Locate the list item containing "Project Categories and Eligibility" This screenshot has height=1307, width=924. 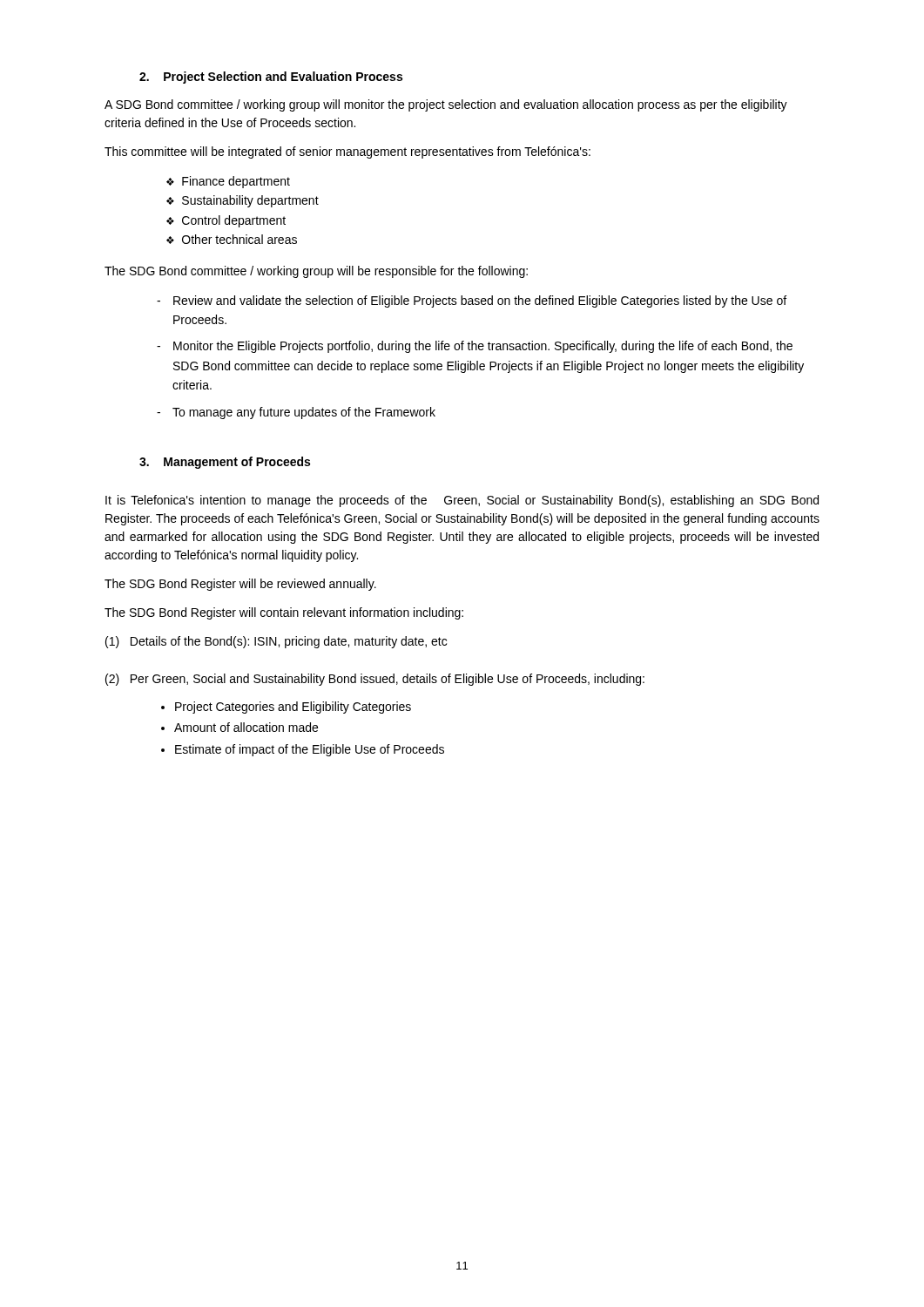[x=293, y=707]
